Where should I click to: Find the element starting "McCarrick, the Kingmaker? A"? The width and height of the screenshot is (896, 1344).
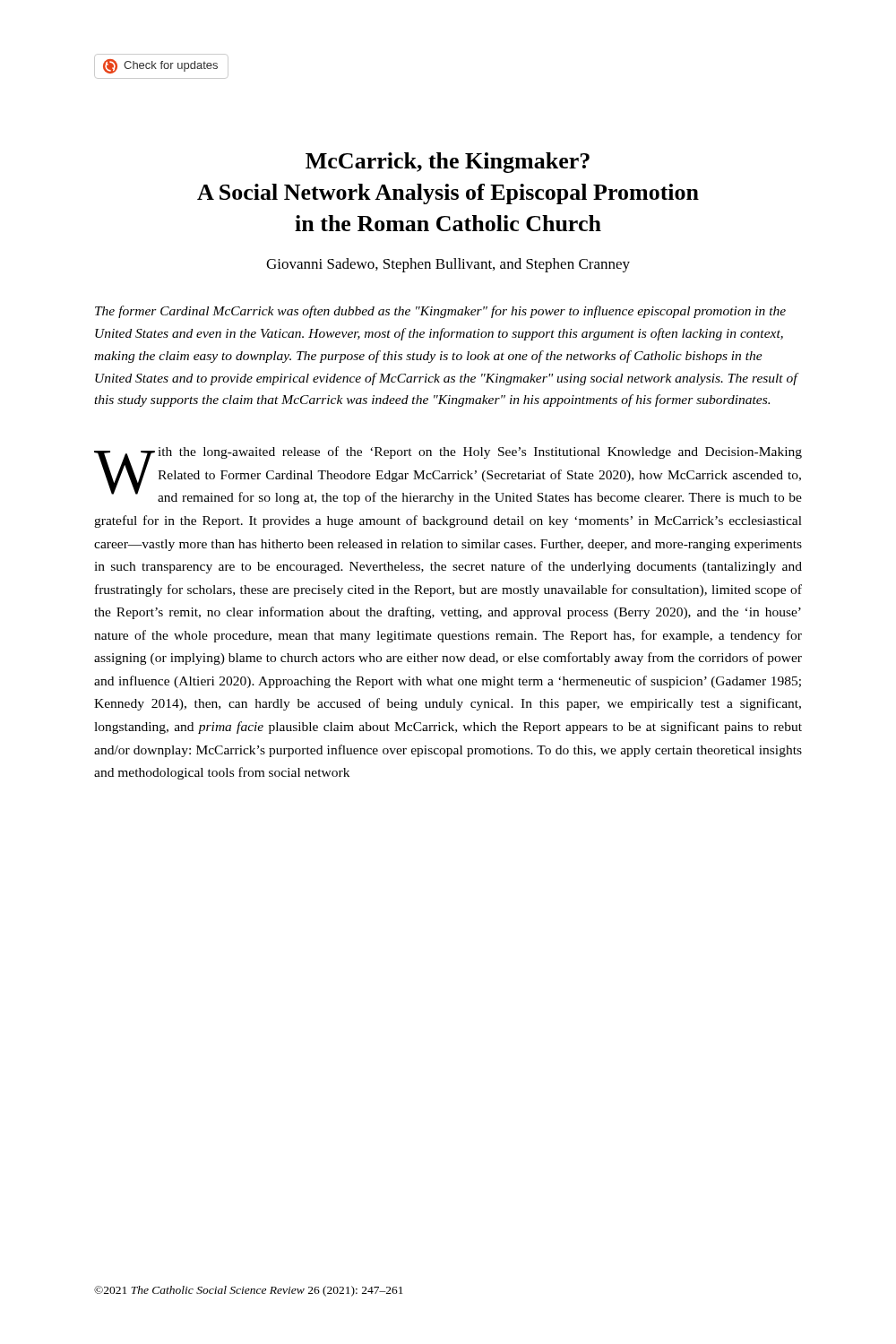pyautogui.click(x=448, y=192)
